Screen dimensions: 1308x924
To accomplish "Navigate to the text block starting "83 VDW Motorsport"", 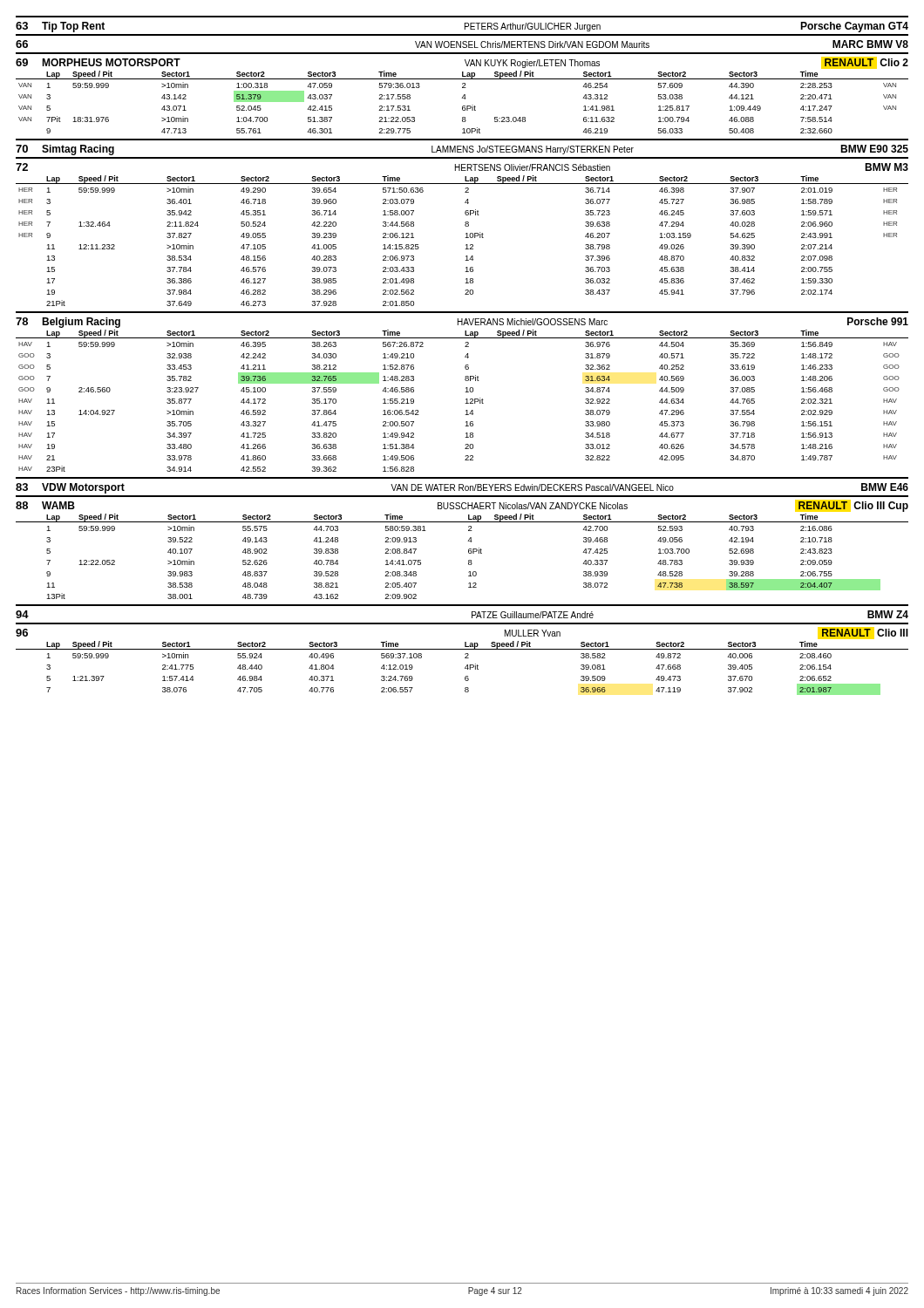I will [462, 487].
